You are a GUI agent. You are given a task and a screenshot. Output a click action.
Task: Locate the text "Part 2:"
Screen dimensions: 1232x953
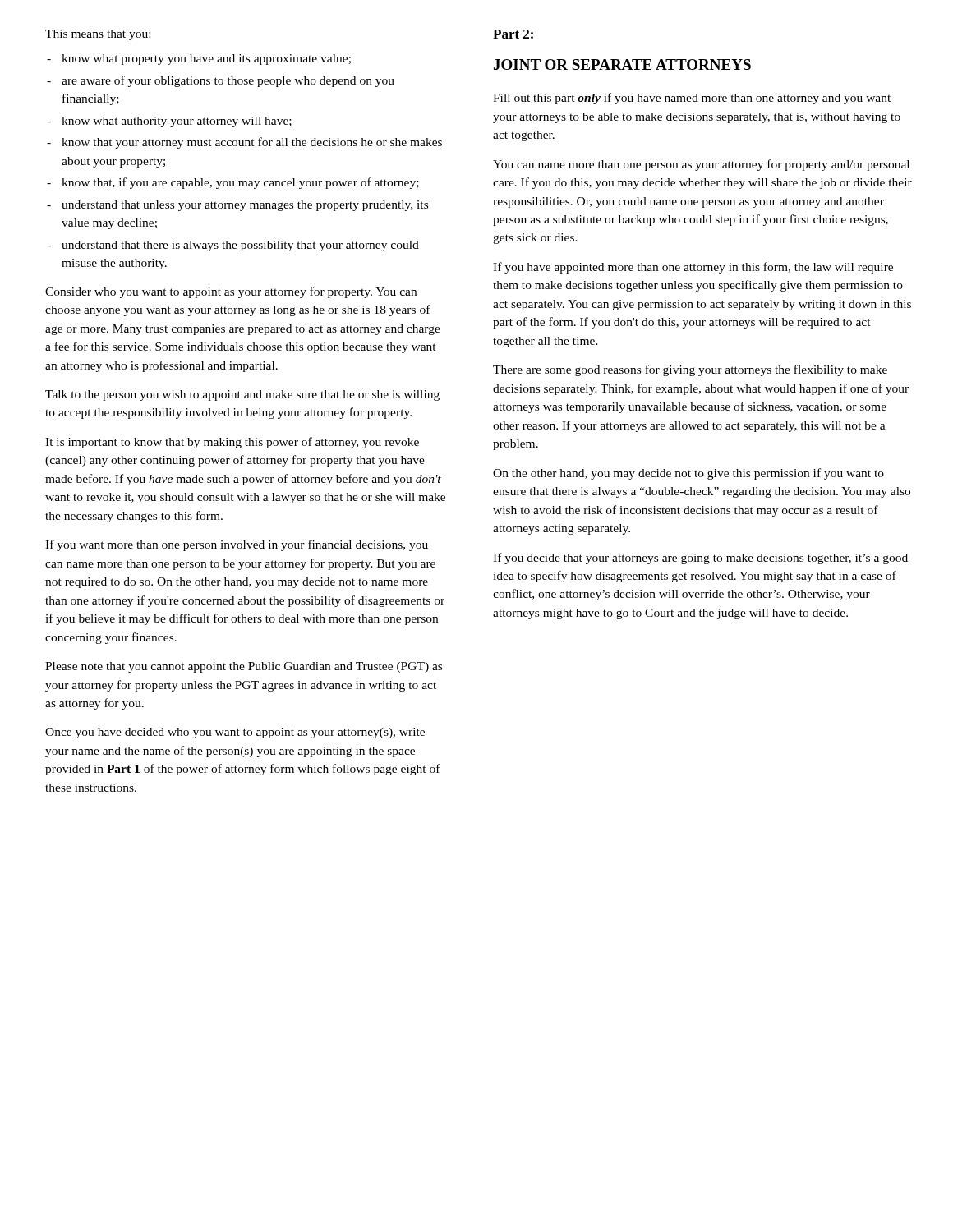[x=513, y=34]
